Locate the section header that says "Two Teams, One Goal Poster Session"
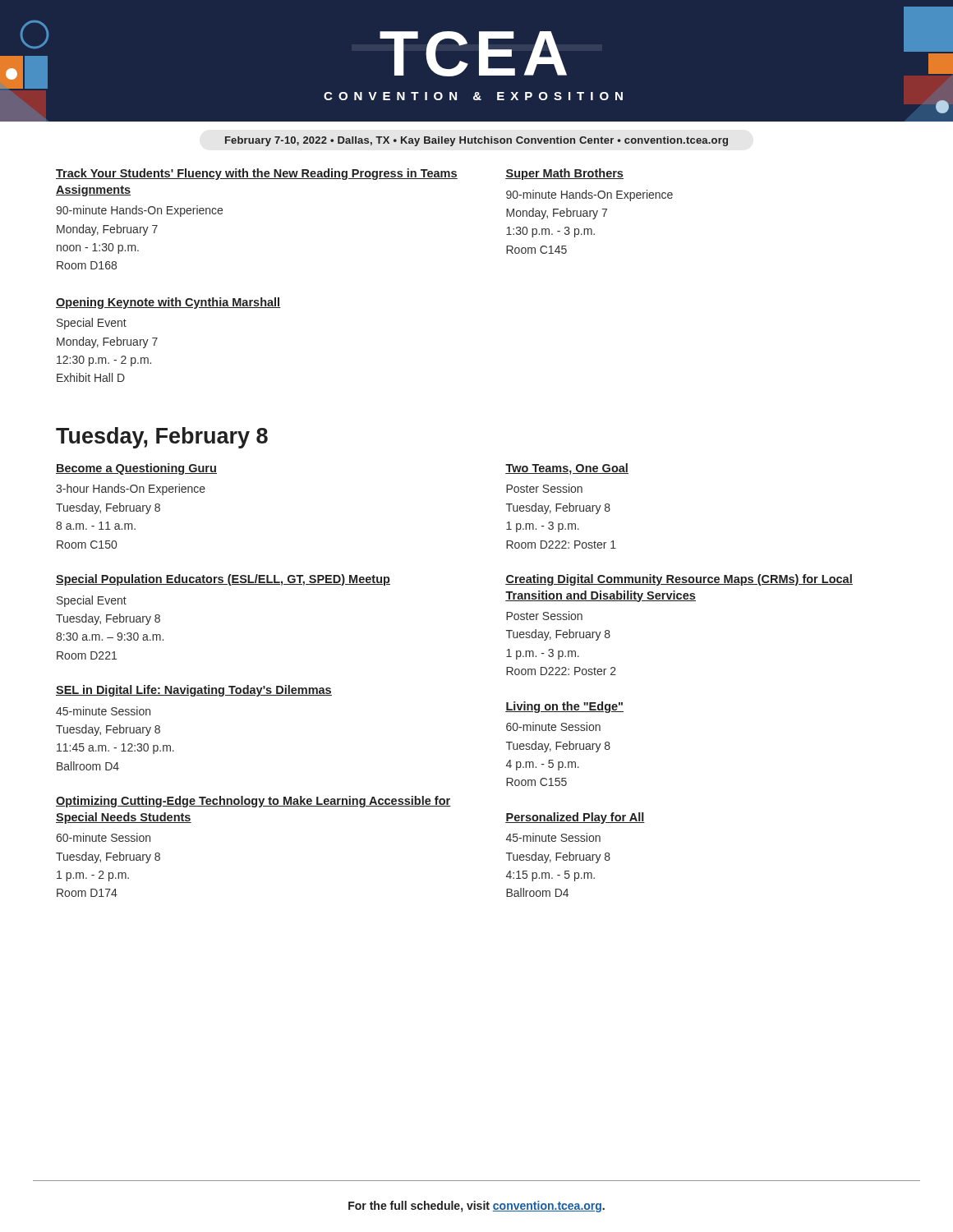Viewport: 953px width, 1232px height. tap(567, 469)
